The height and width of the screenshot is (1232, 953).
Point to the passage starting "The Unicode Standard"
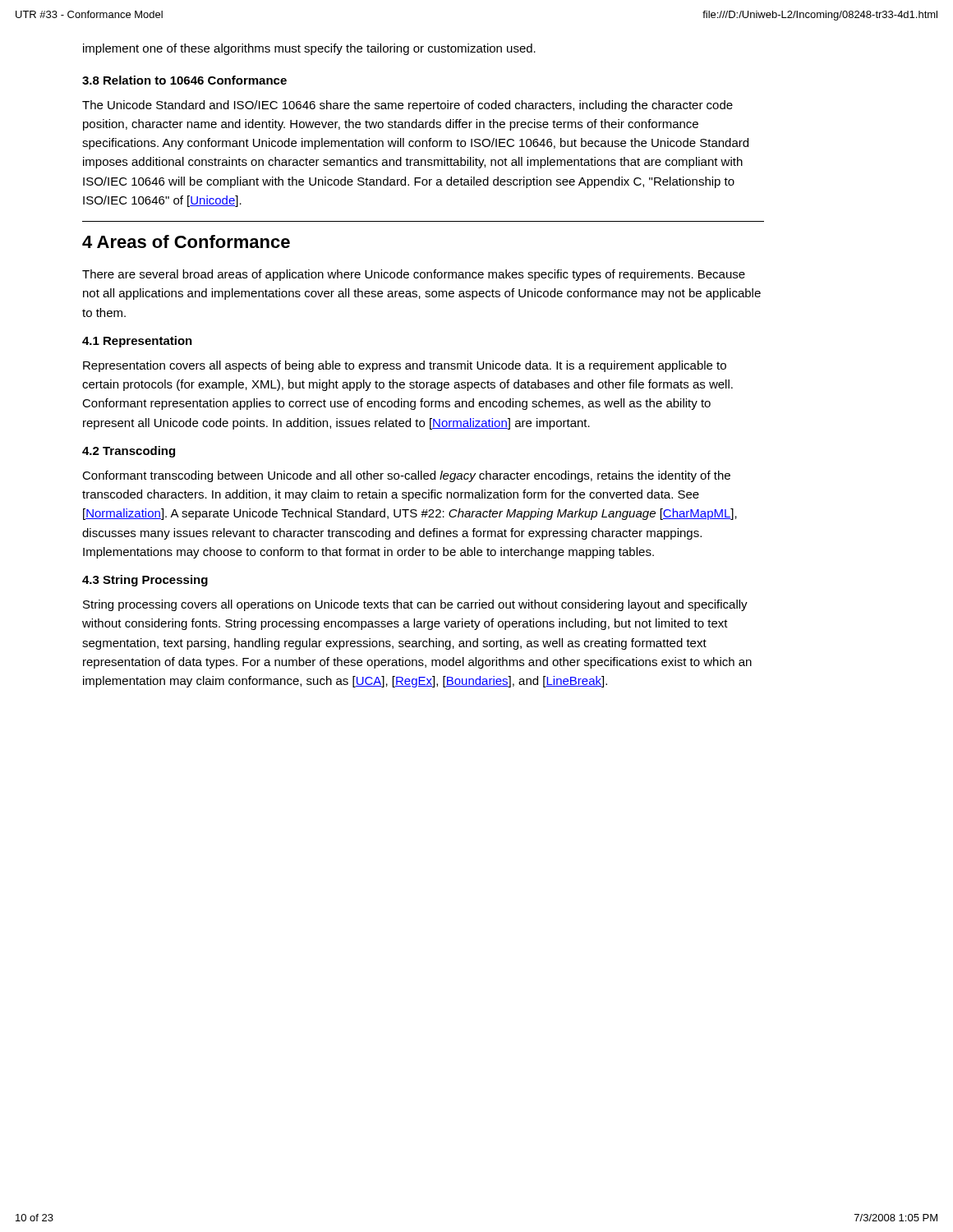[416, 152]
